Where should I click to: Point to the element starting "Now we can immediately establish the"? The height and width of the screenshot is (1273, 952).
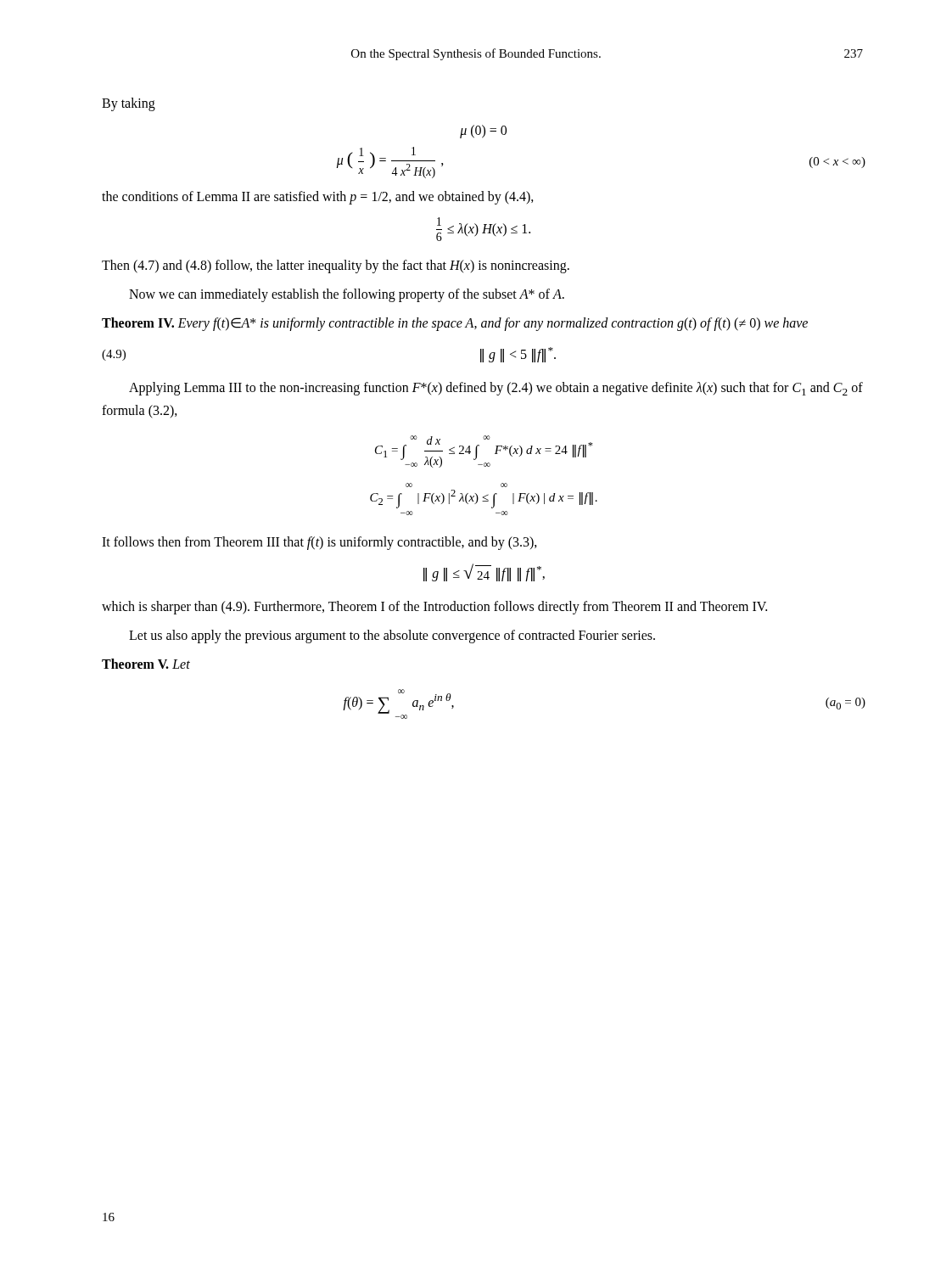click(x=347, y=294)
